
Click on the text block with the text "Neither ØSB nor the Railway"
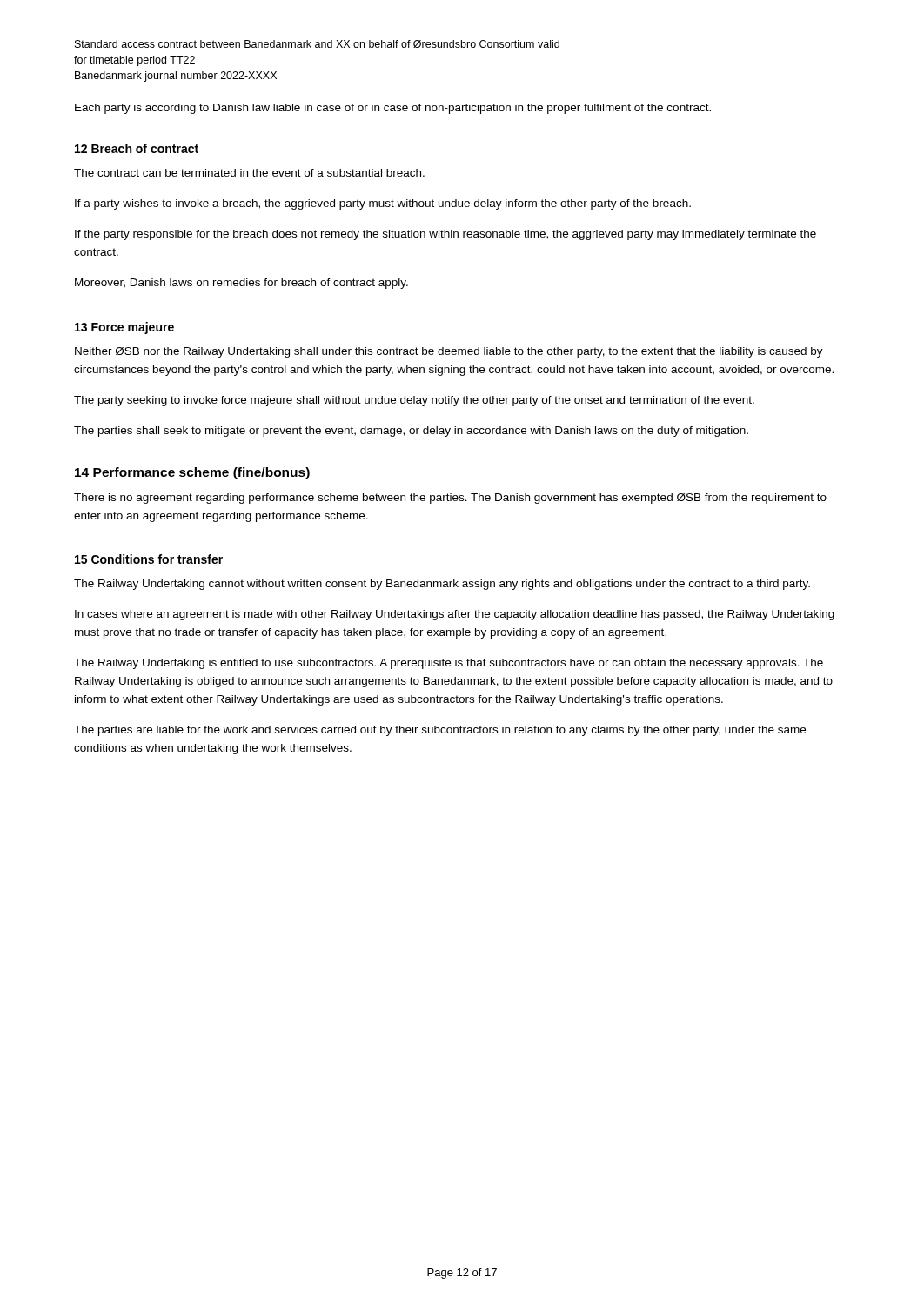[x=454, y=360]
